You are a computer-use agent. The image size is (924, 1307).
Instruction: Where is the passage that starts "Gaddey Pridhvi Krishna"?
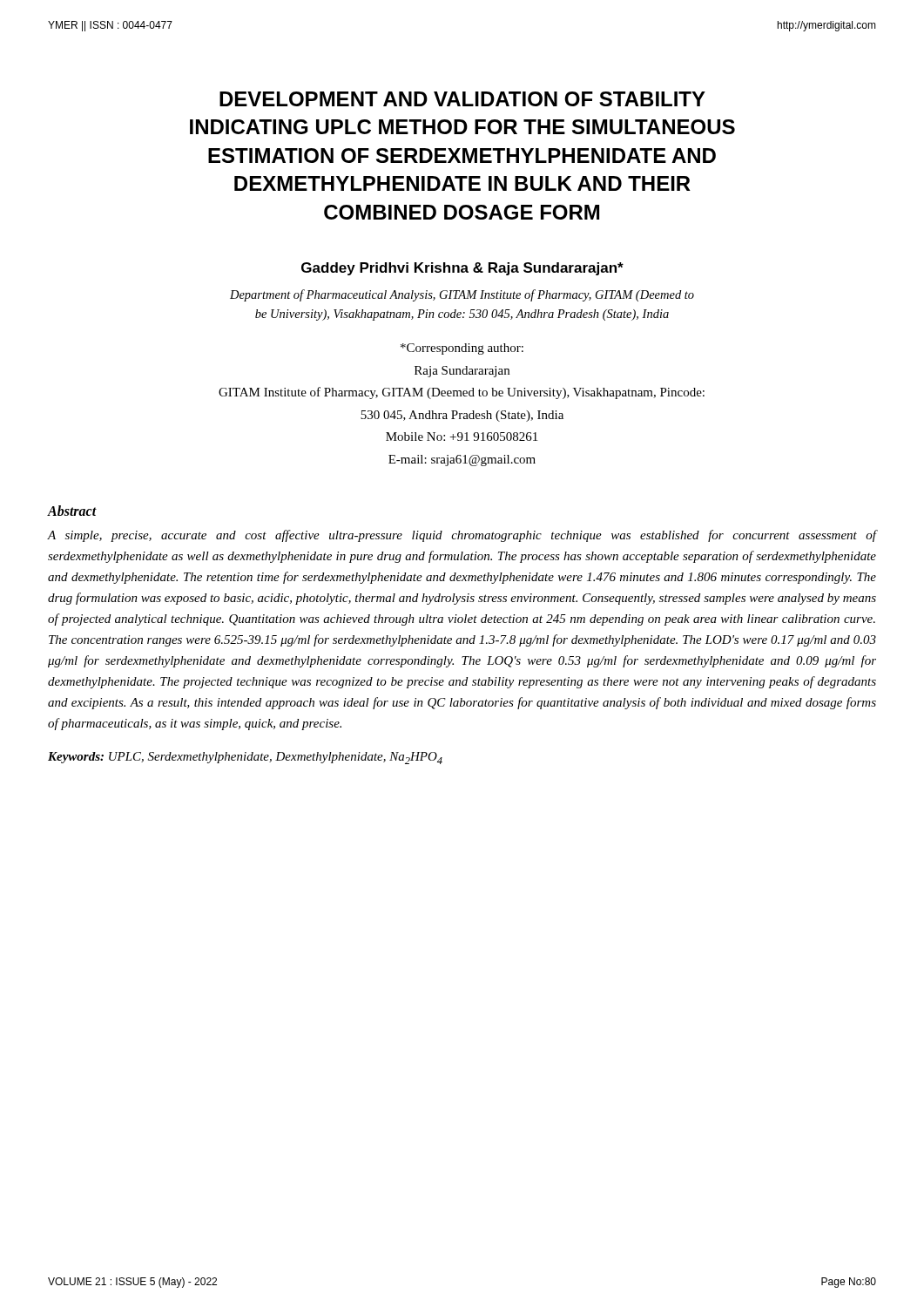[462, 268]
